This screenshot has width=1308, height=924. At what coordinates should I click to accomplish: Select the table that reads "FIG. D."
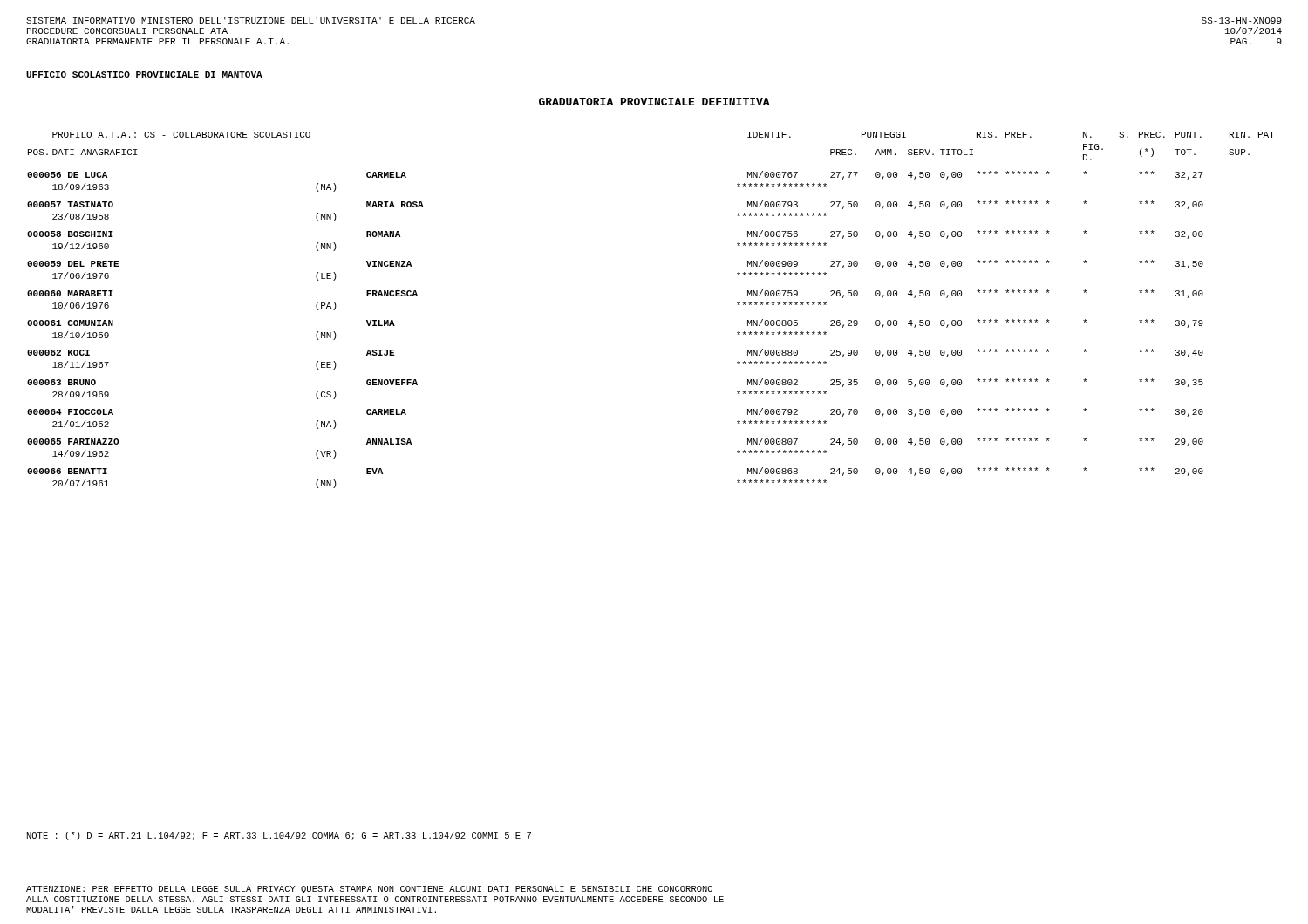click(x=654, y=309)
